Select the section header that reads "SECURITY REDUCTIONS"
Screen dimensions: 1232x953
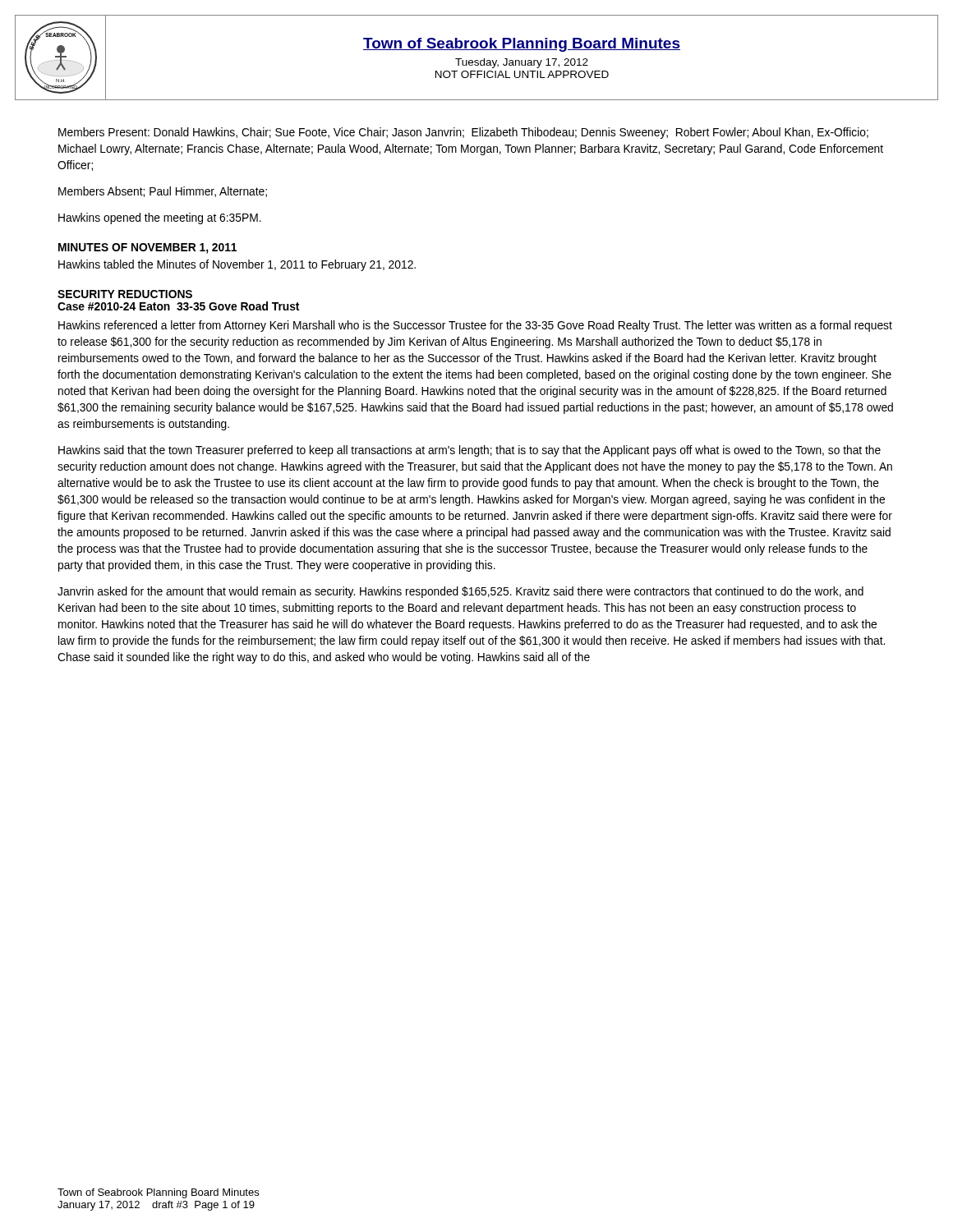(x=125, y=294)
